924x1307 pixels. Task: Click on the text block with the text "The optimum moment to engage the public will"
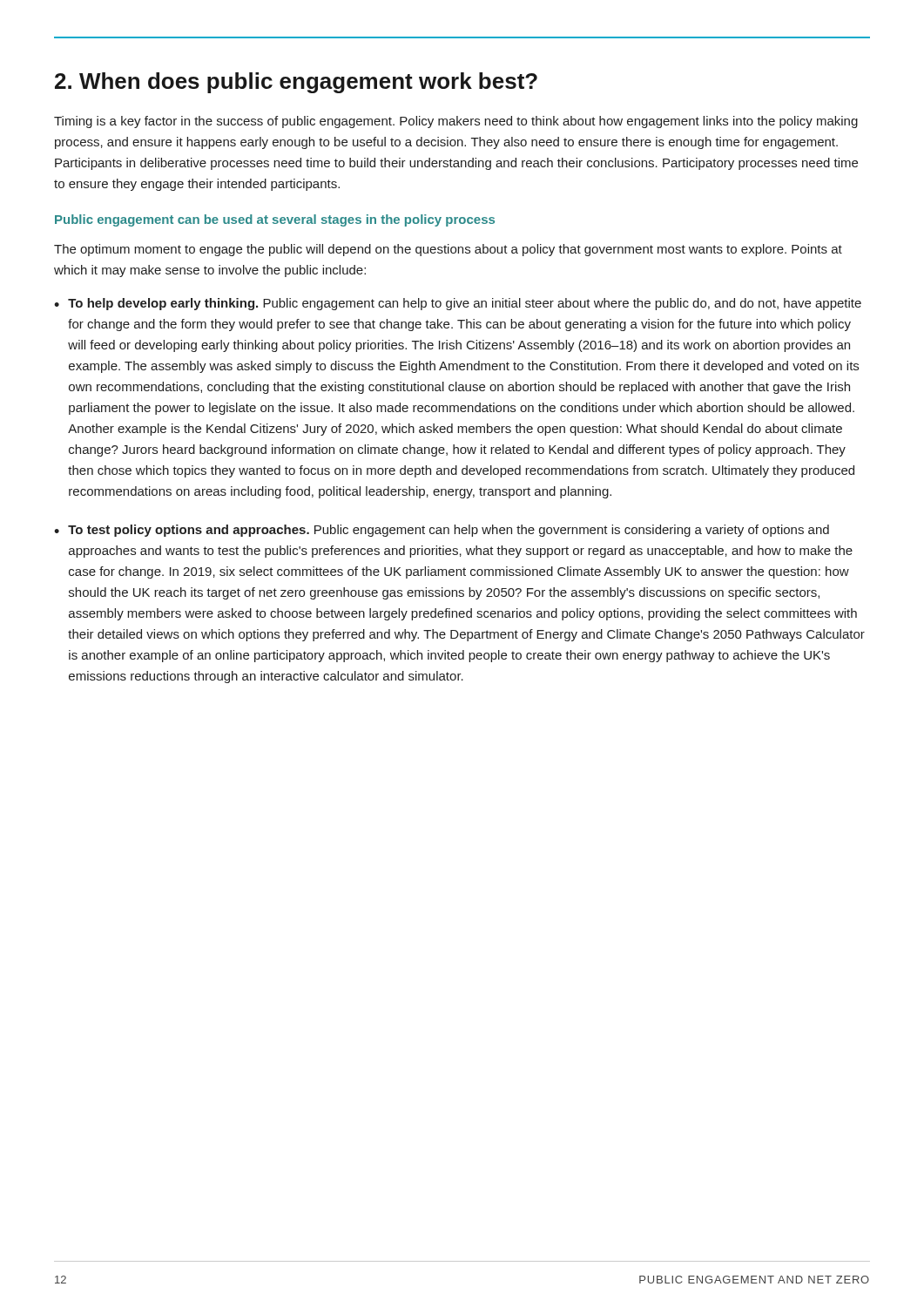tap(462, 259)
